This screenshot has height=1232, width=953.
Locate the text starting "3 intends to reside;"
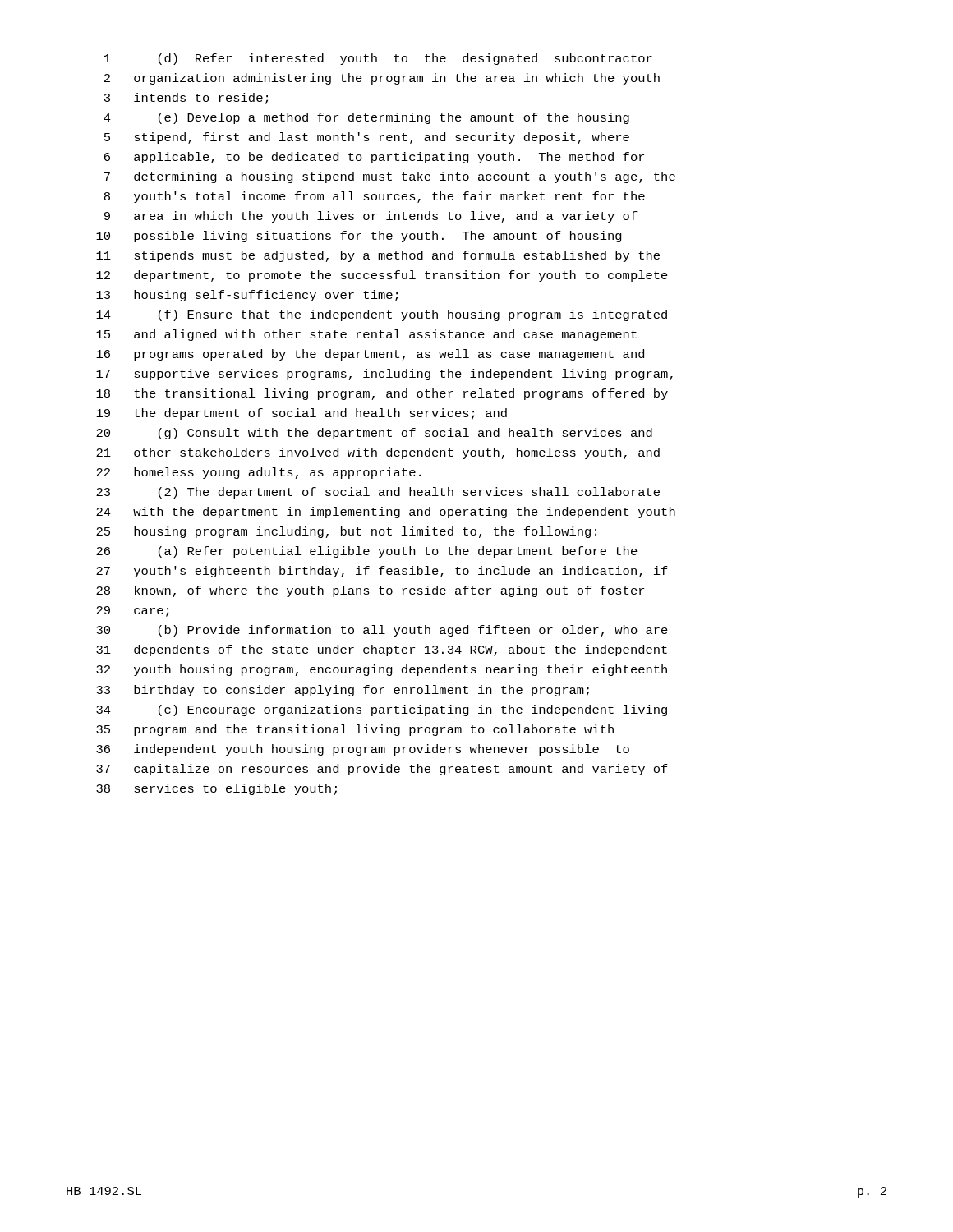click(186, 99)
